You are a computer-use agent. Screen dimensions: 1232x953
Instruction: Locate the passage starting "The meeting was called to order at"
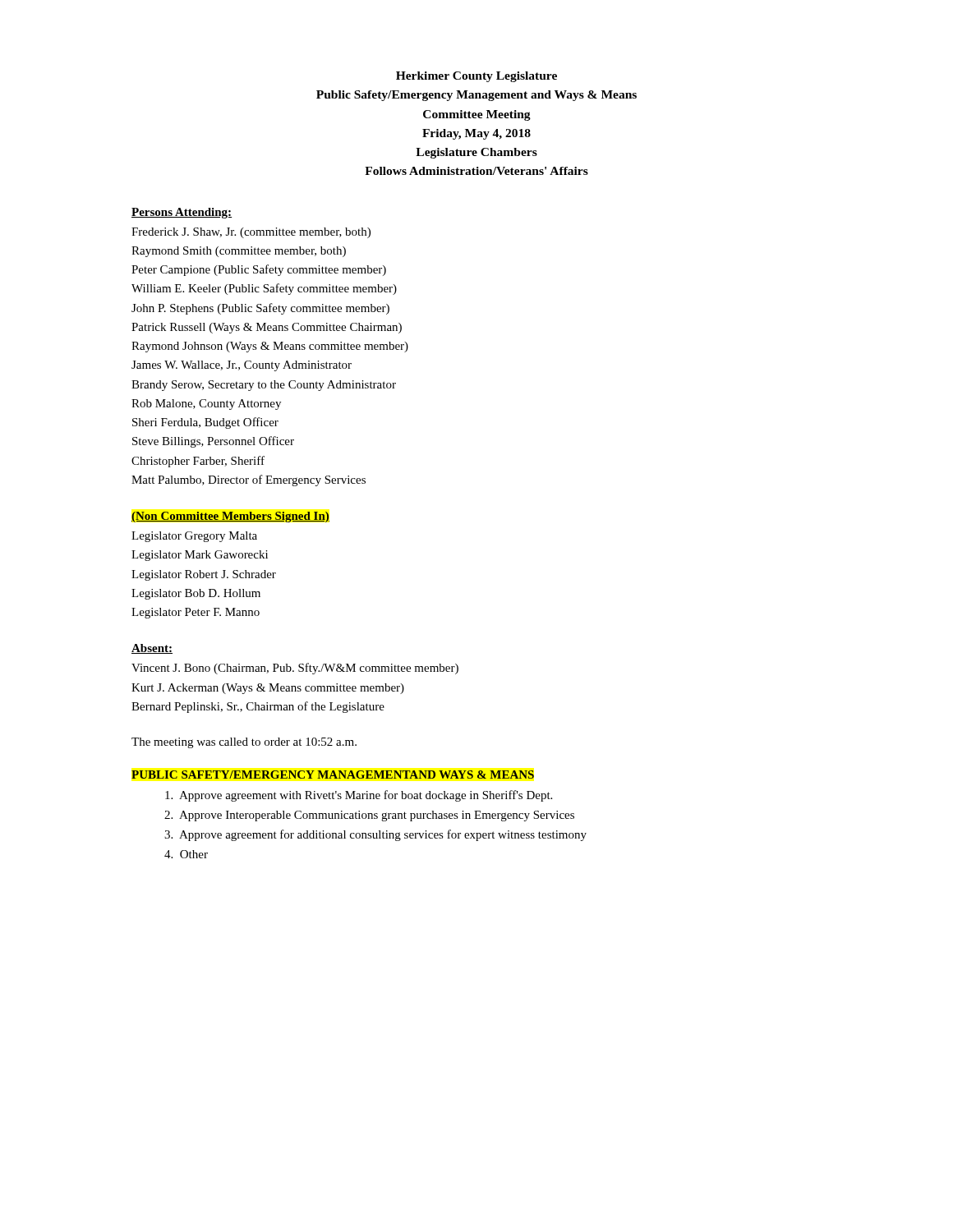click(244, 743)
